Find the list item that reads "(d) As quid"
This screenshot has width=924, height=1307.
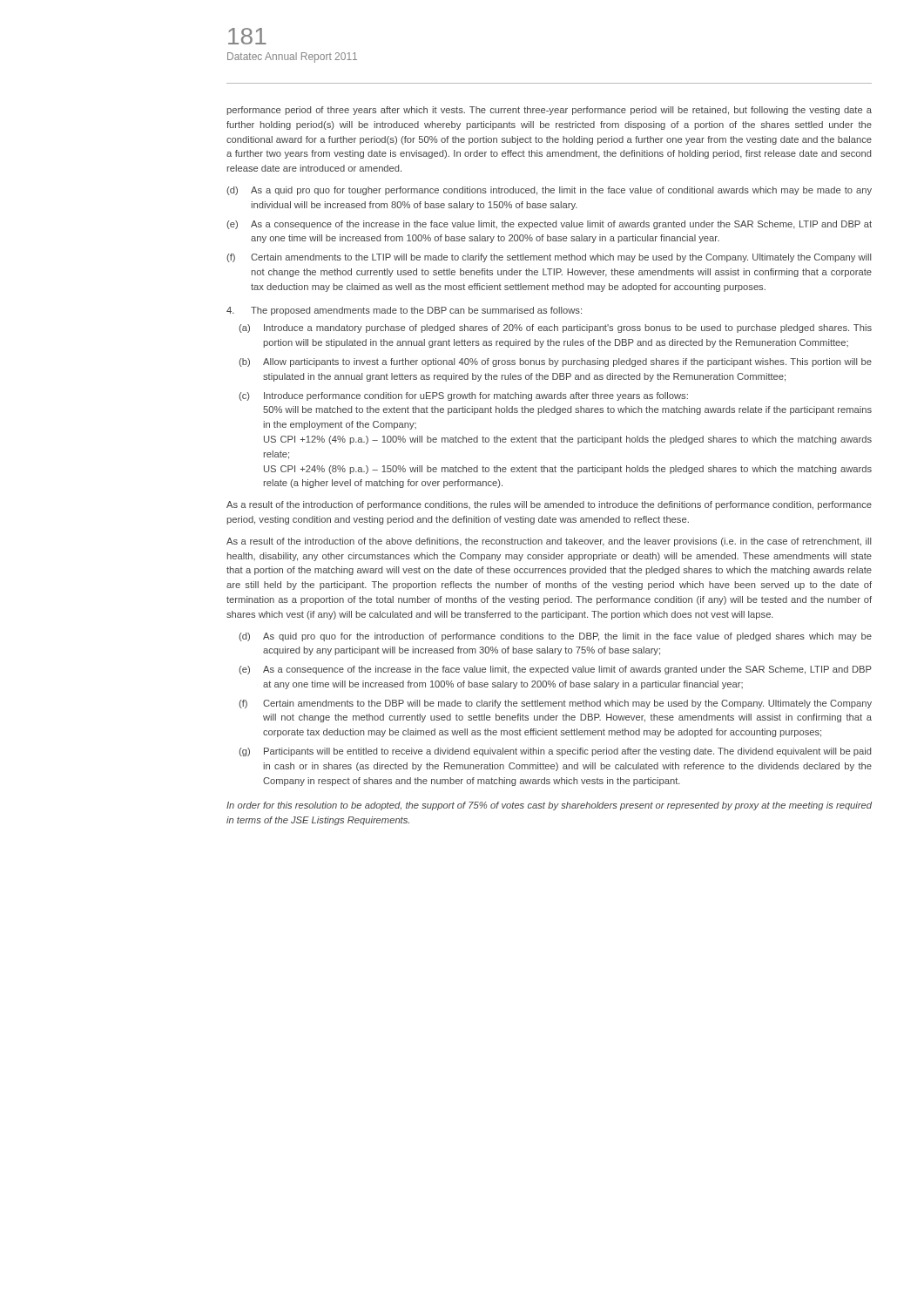(555, 643)
